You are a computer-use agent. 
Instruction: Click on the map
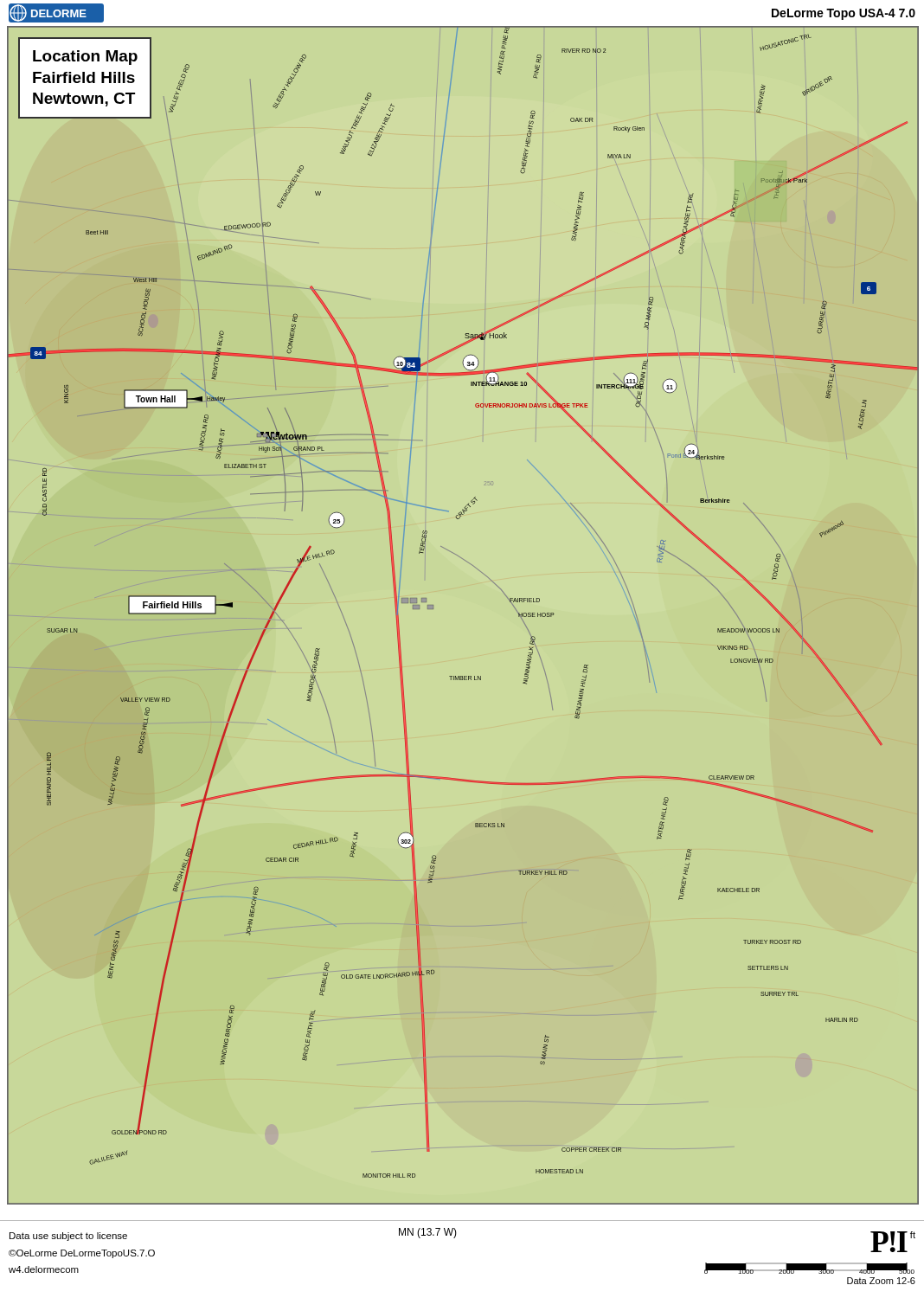(463, 615)
